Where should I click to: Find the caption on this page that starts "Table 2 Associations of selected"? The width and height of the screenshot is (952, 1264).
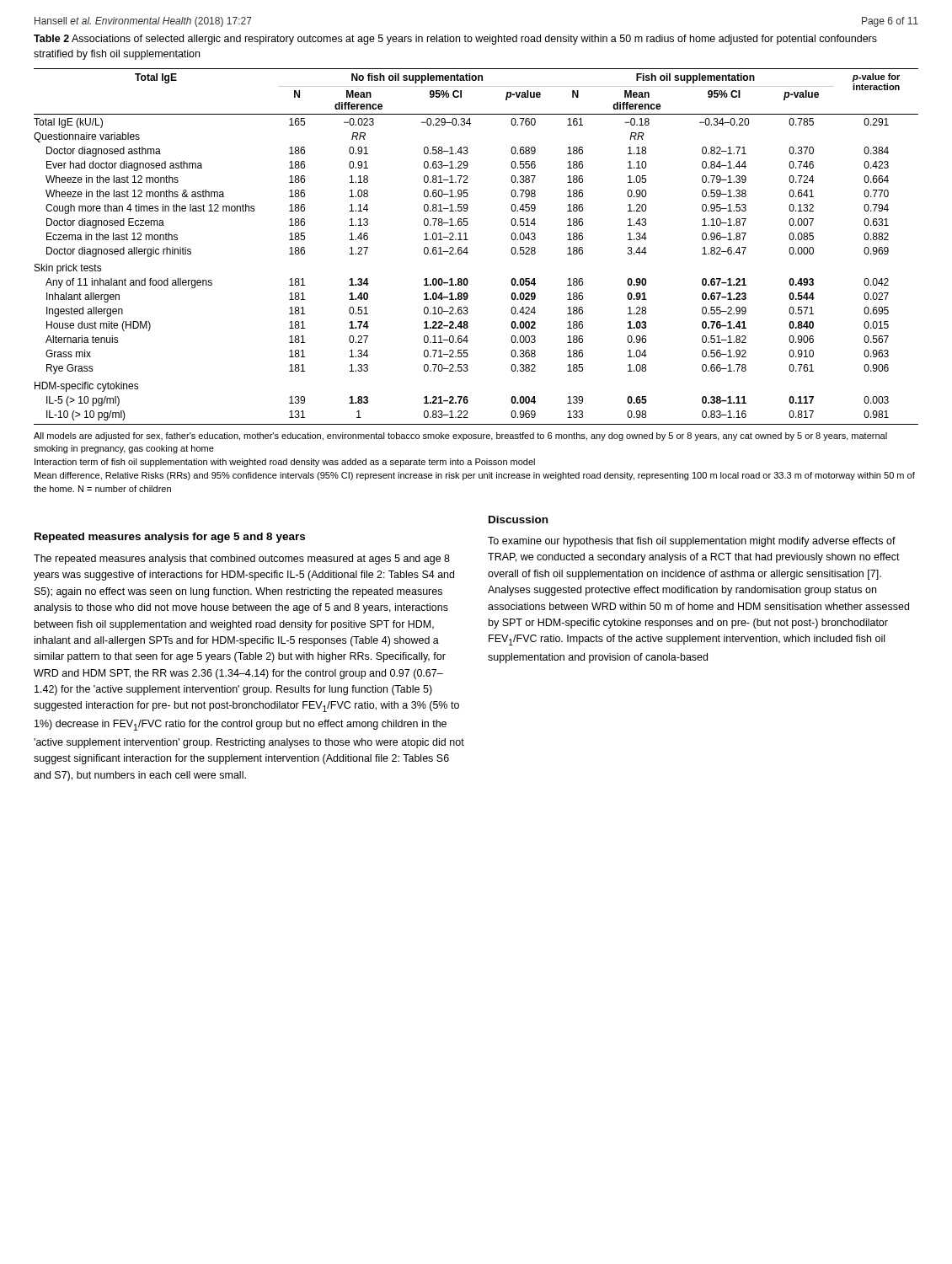coord(455,46)
